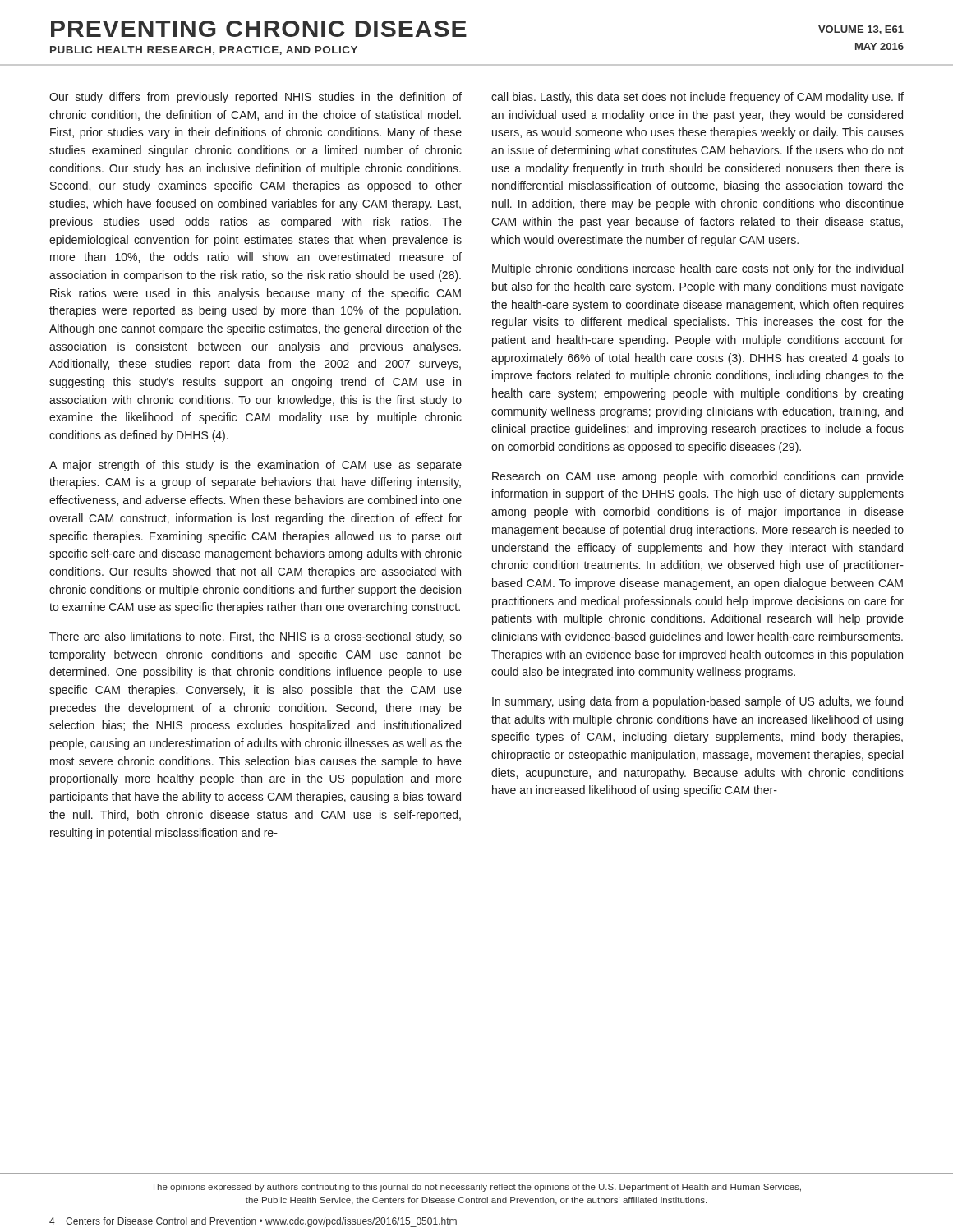
Task: Where is the passage that starts "A major strength of this study is the"?
Action: click(255, 537)
